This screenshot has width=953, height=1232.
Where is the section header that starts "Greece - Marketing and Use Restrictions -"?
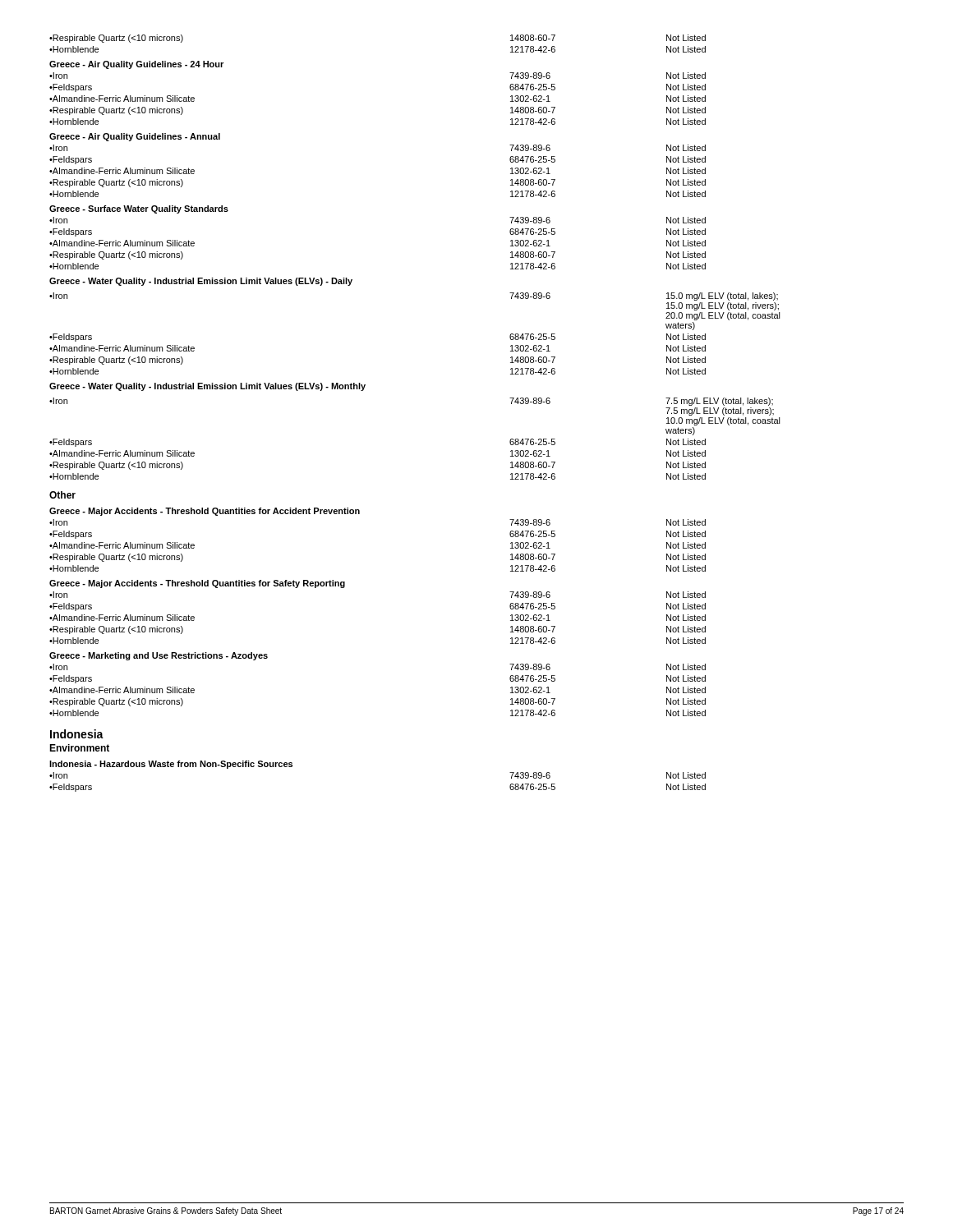246,655
